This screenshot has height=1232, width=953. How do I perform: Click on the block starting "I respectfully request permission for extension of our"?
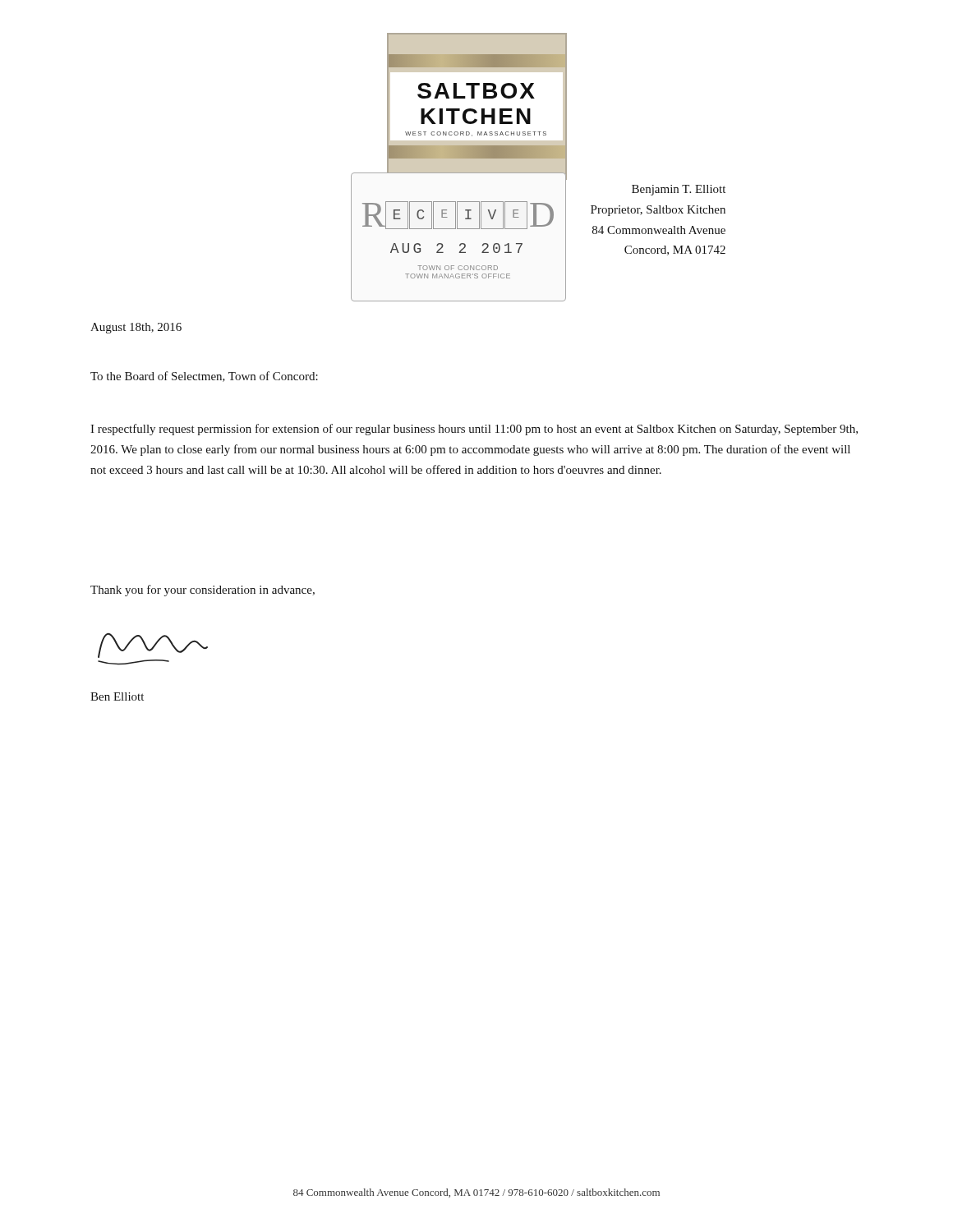click(474, 449)
